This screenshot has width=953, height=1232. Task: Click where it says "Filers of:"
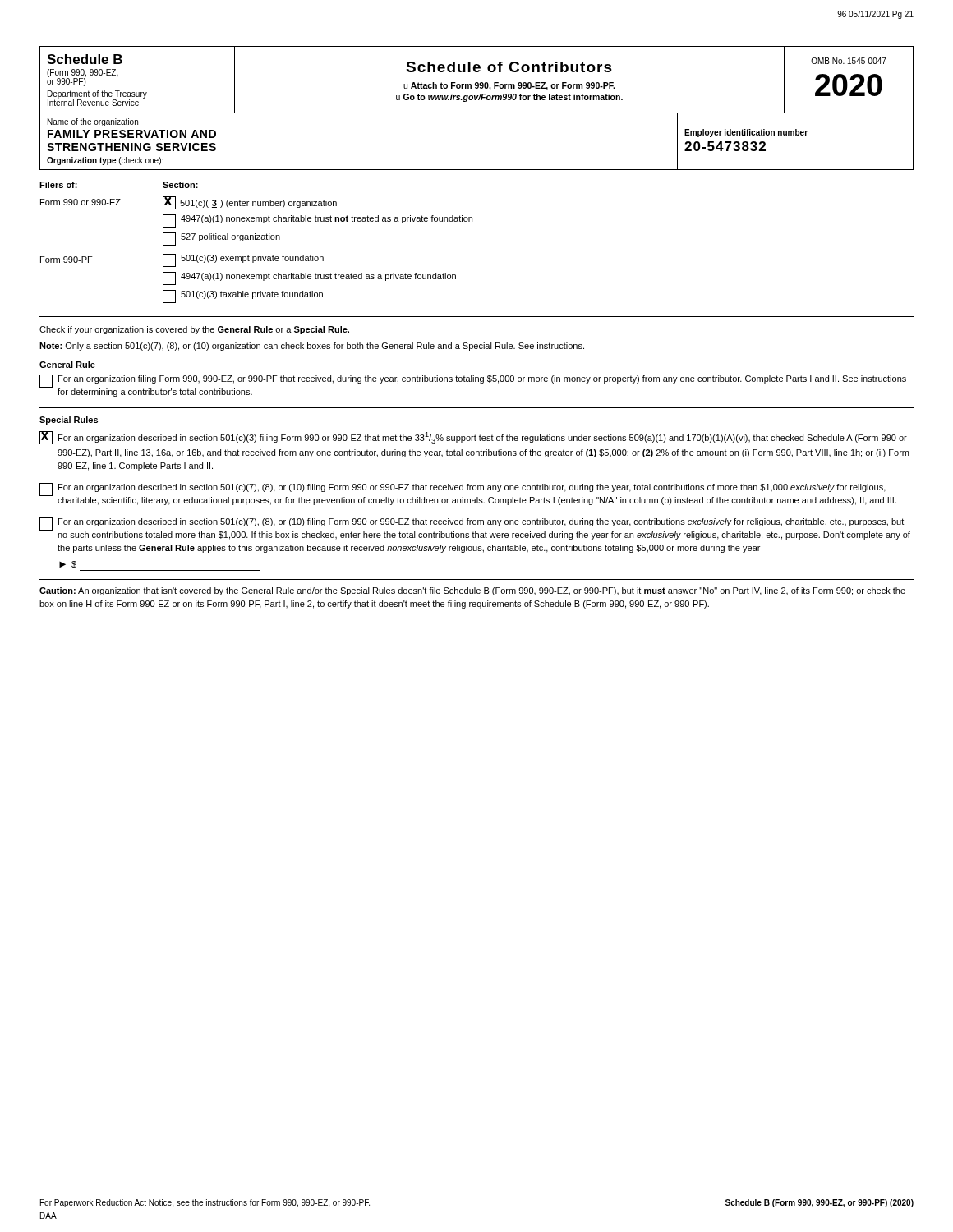tap(59, 185)
